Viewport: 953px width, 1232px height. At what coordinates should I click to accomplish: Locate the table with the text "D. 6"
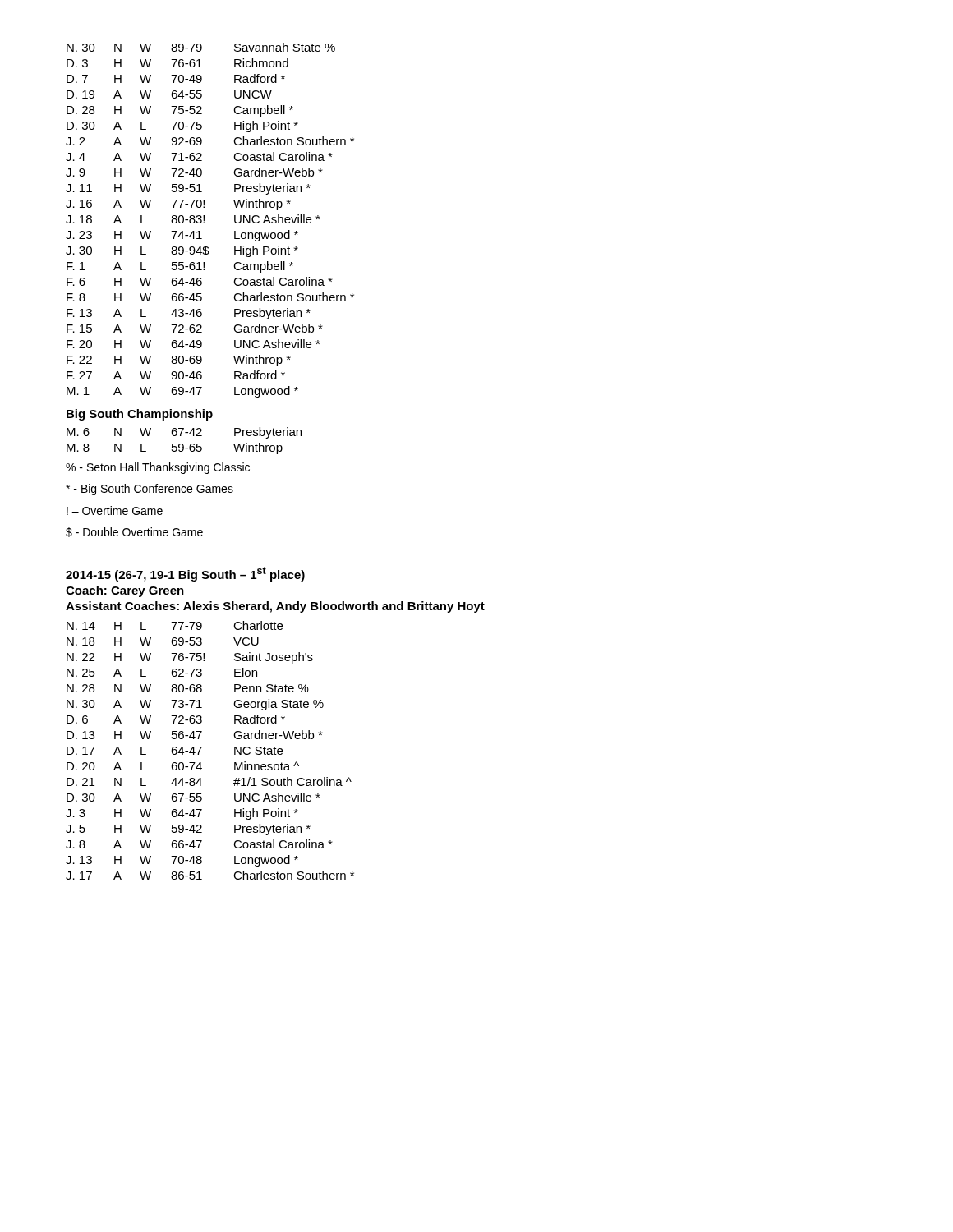(476, 750)
